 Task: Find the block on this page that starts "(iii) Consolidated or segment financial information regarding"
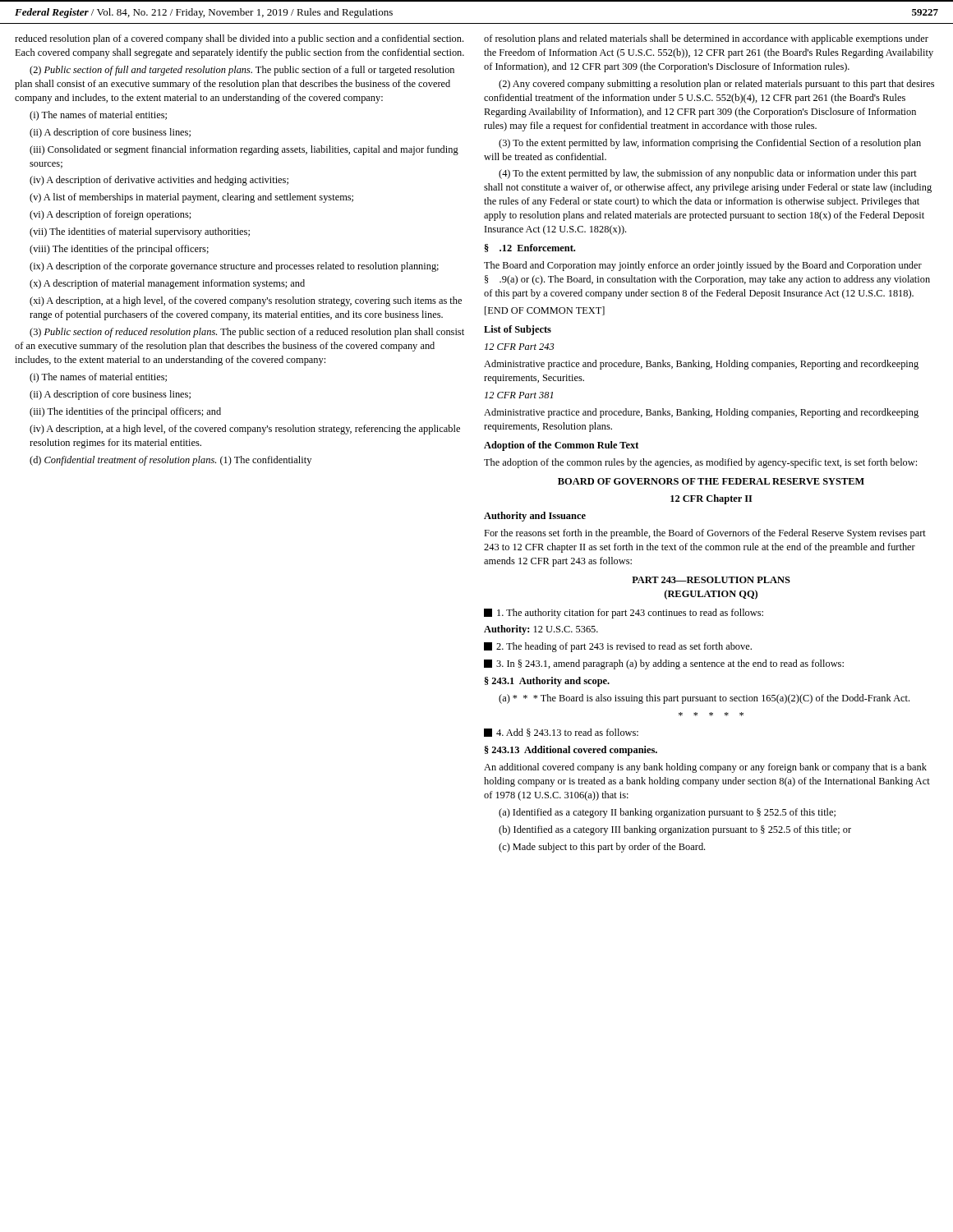[249, 156]
